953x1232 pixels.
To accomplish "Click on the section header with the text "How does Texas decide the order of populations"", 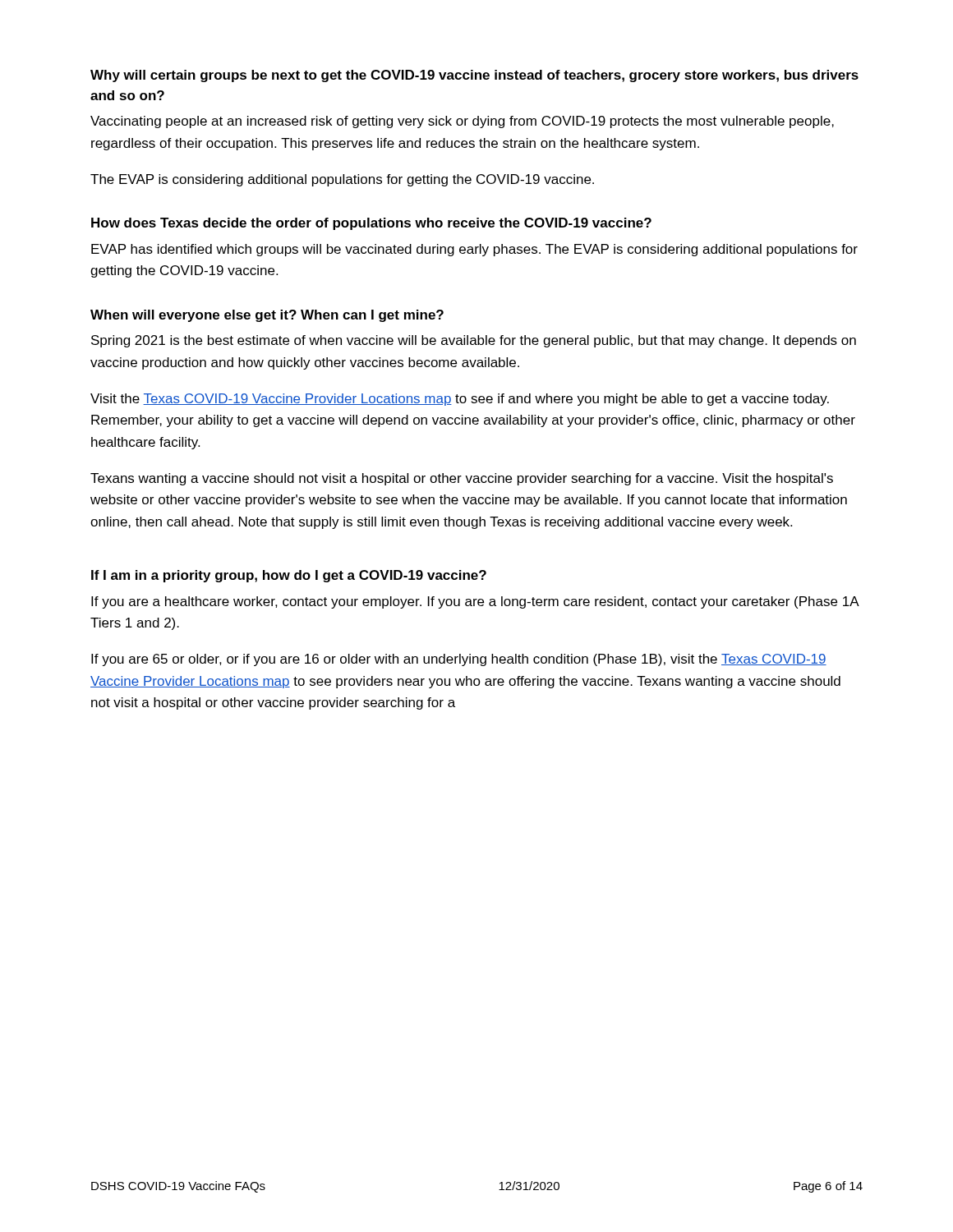I will 371,223.
